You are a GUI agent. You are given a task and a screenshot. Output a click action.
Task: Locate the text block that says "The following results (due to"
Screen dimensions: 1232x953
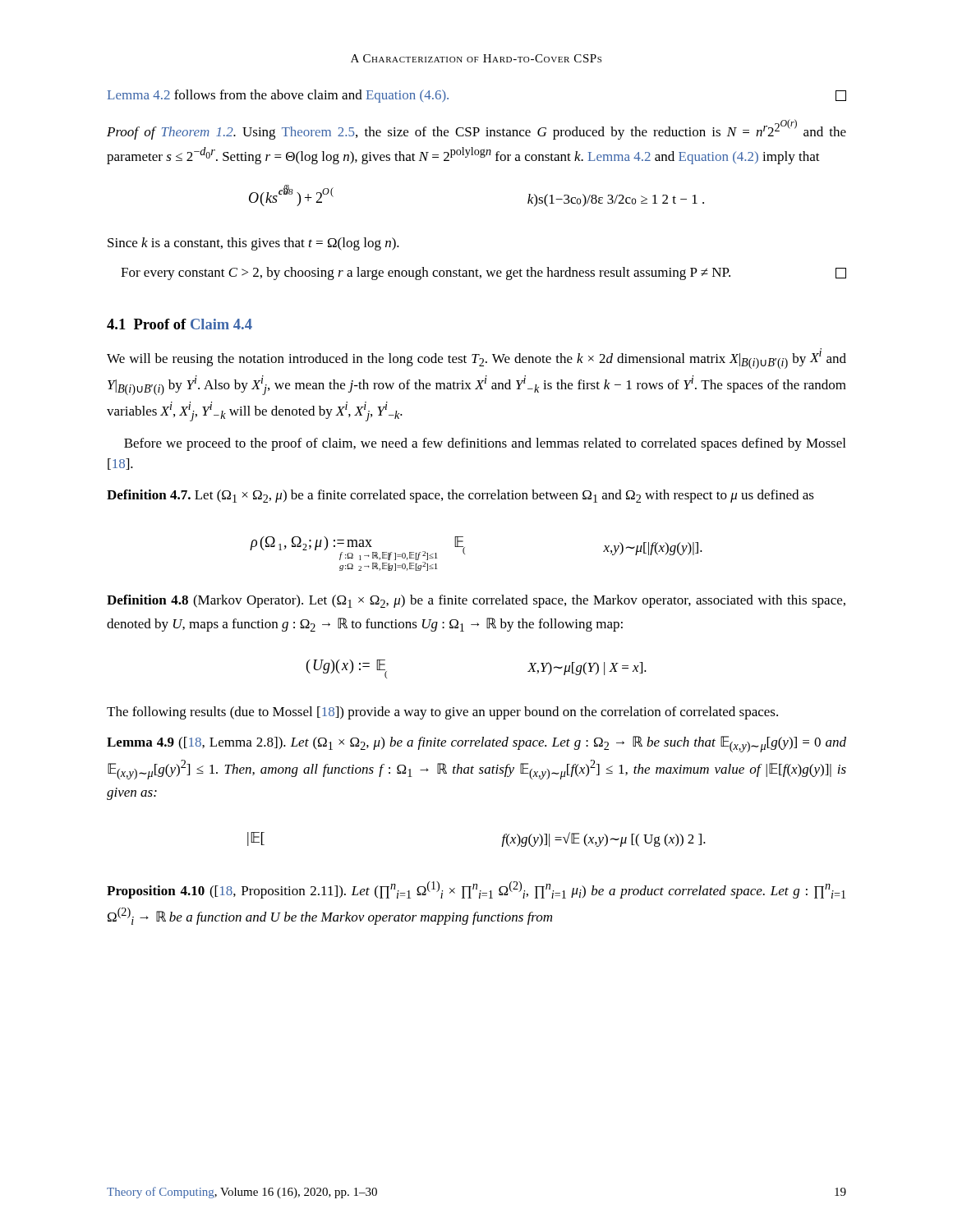443,711
